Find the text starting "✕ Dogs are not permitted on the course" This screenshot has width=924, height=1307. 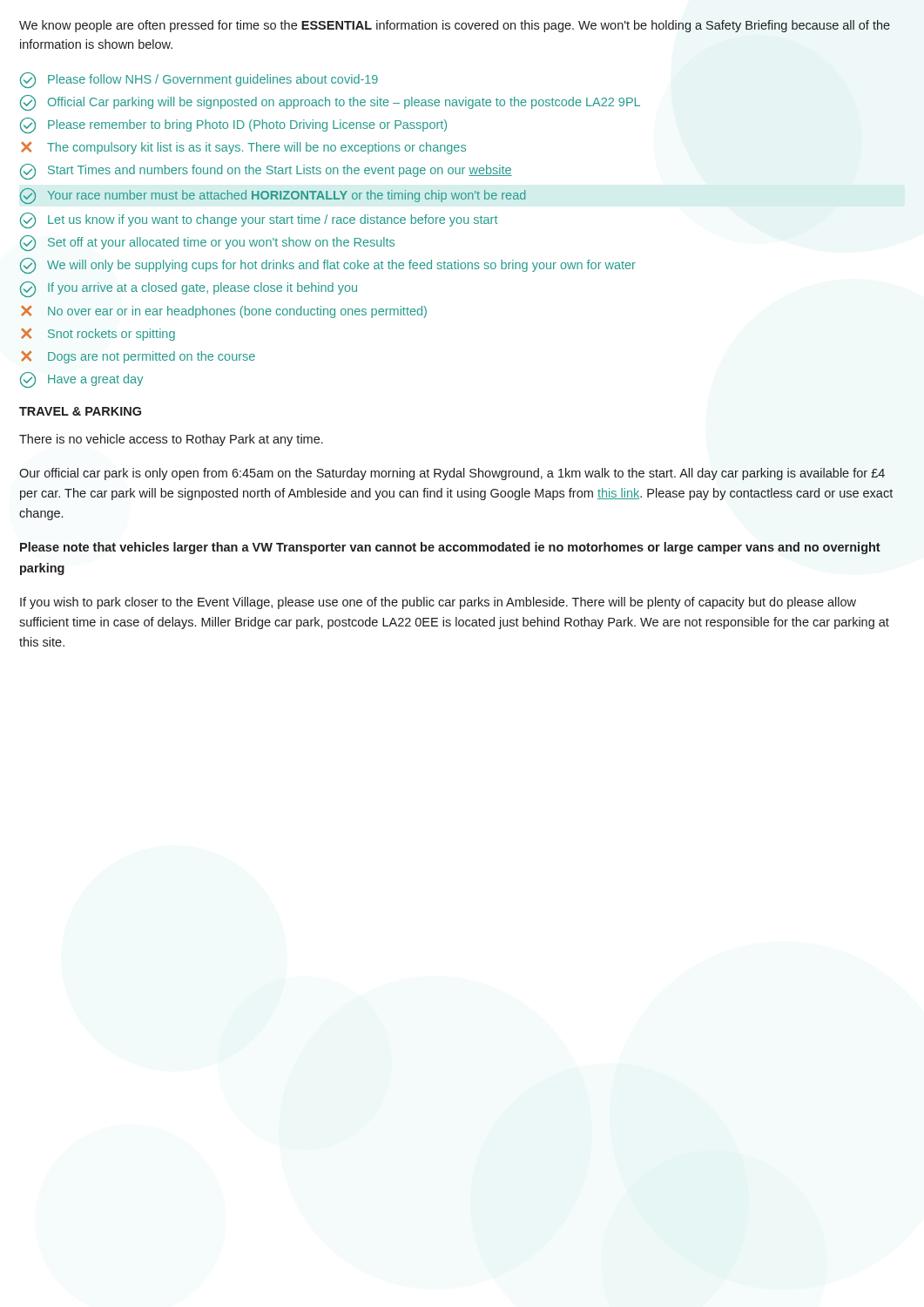pyautogui.click(x=137, y=356)
